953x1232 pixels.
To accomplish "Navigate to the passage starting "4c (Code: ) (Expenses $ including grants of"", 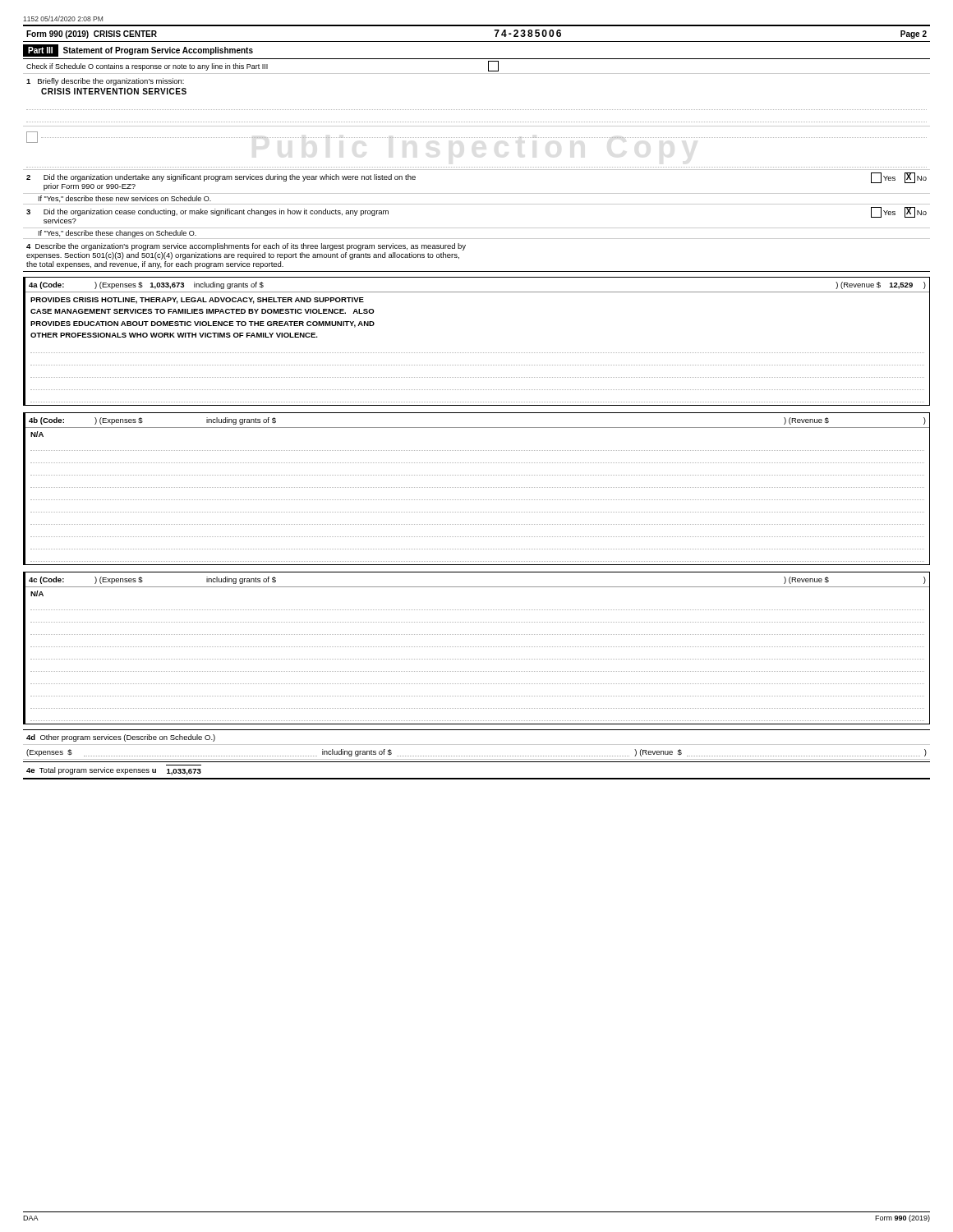I will coord(477,648).
